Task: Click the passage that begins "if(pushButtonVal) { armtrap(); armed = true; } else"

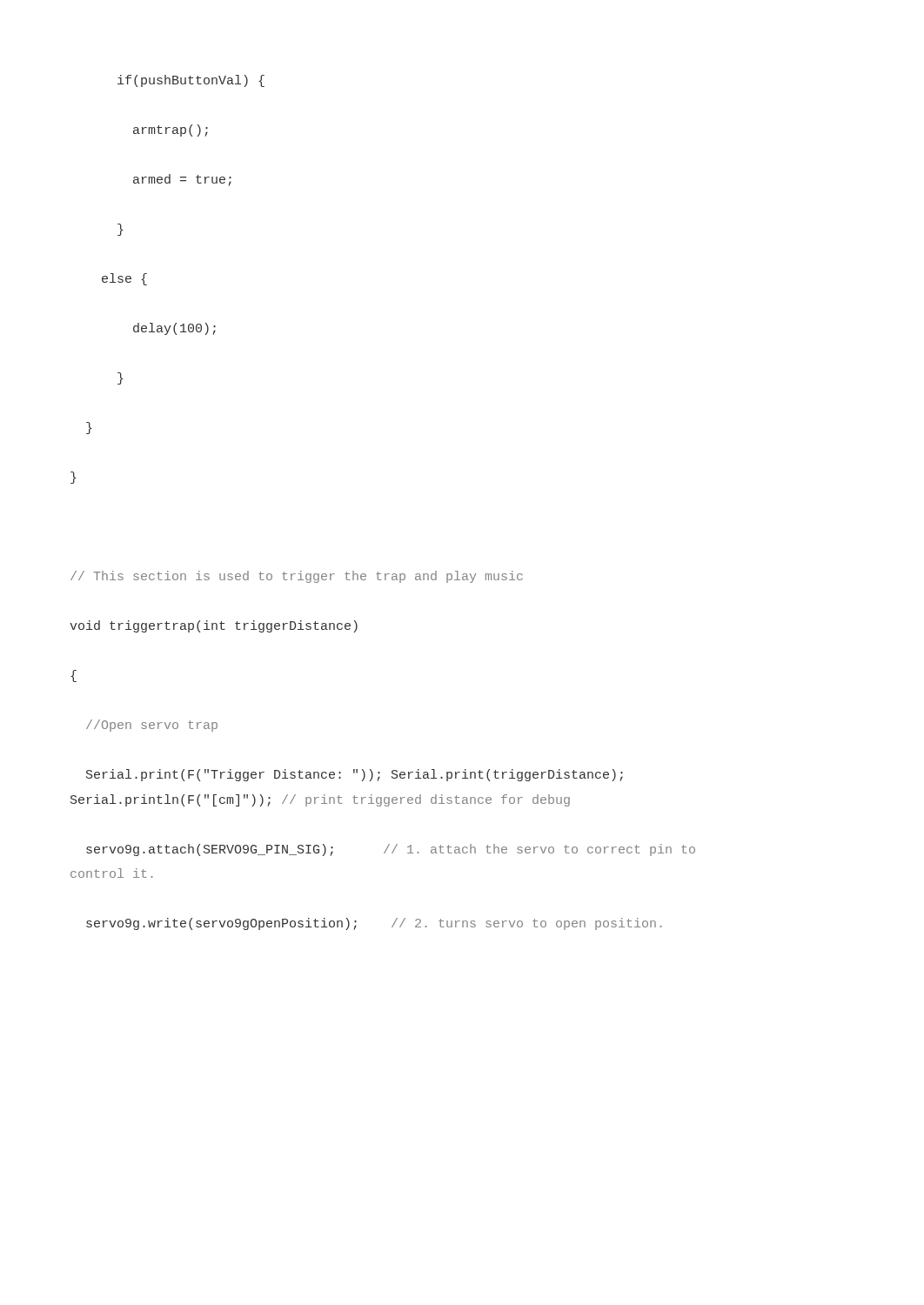Action: tap(191, 81)
